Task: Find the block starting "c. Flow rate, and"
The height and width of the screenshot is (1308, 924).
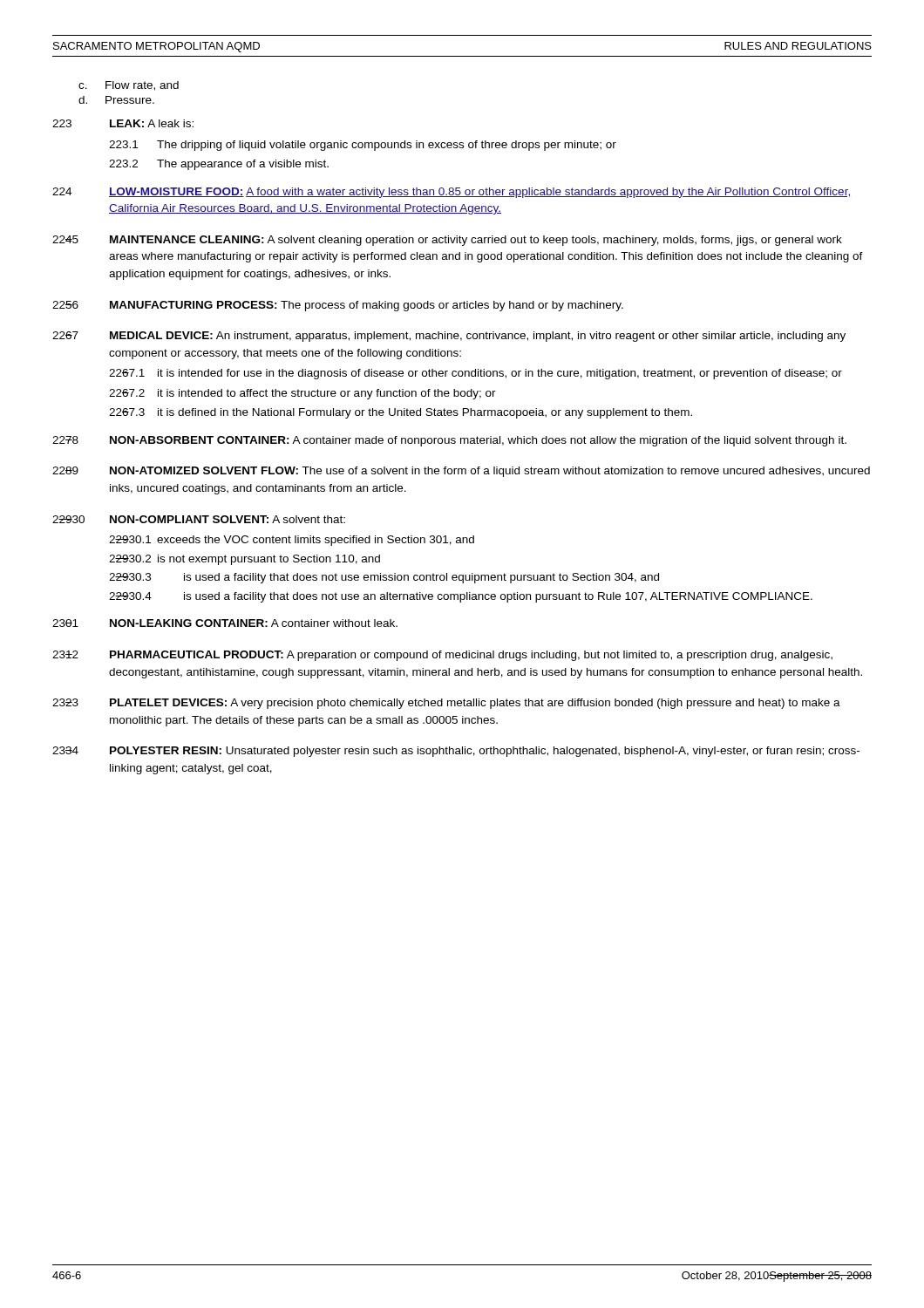Action: click(x=129, y=86)
